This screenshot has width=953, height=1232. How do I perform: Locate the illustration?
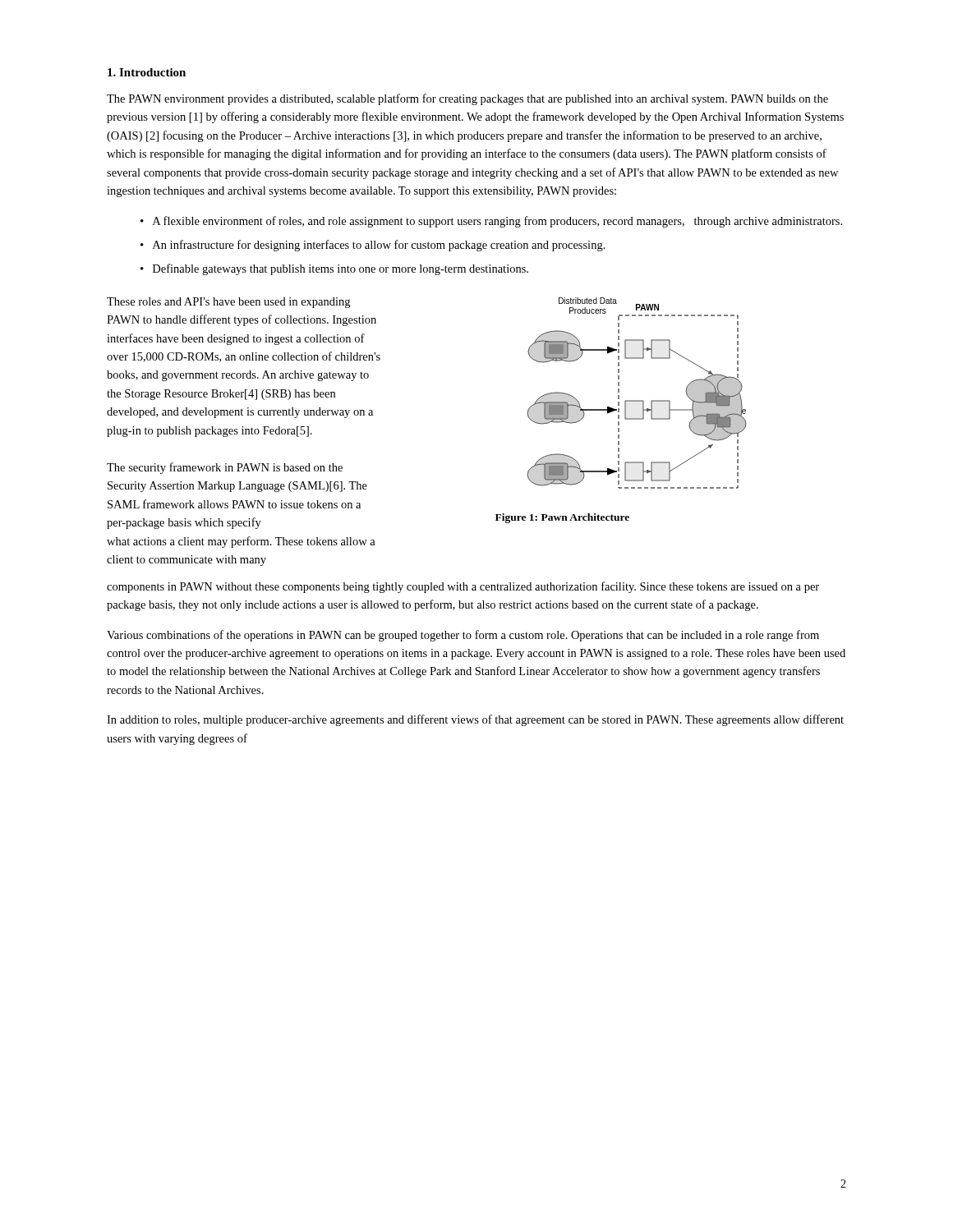622,408
